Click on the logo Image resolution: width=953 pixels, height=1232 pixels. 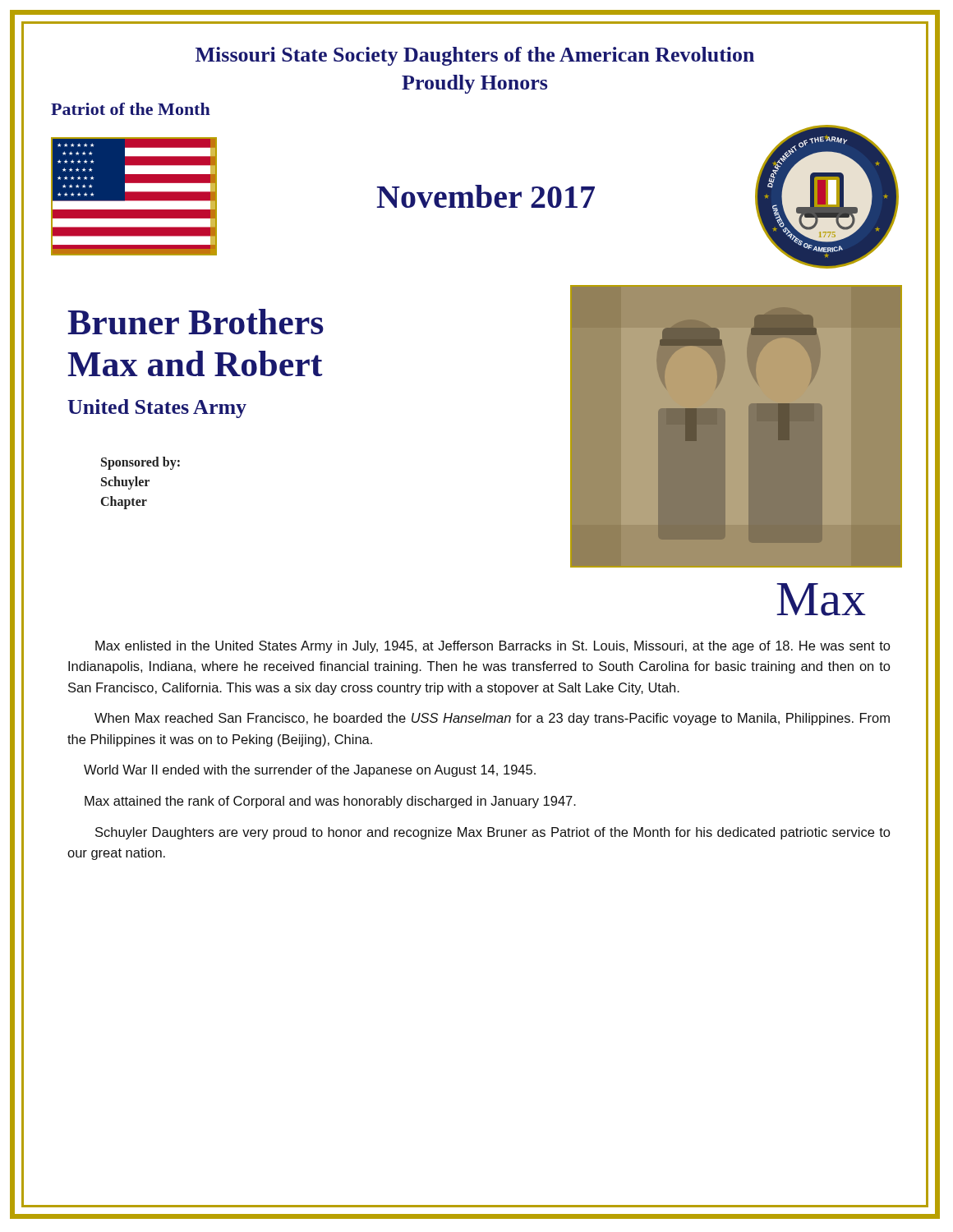(827, 196)
